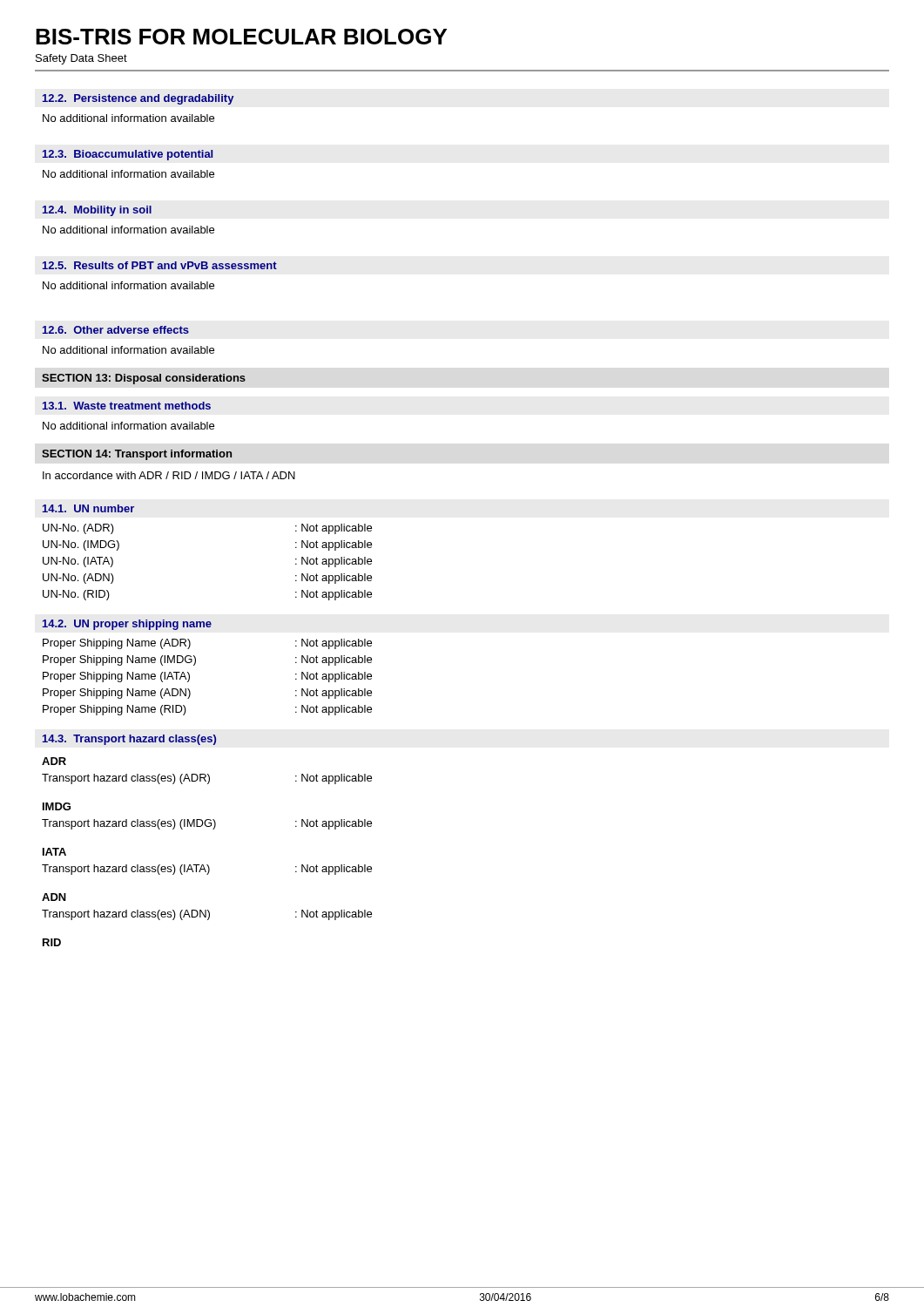Locate the region starting "ADR Transport hazard class(es)"
This screenshot has height=1307, width=924.
(54, 761)
